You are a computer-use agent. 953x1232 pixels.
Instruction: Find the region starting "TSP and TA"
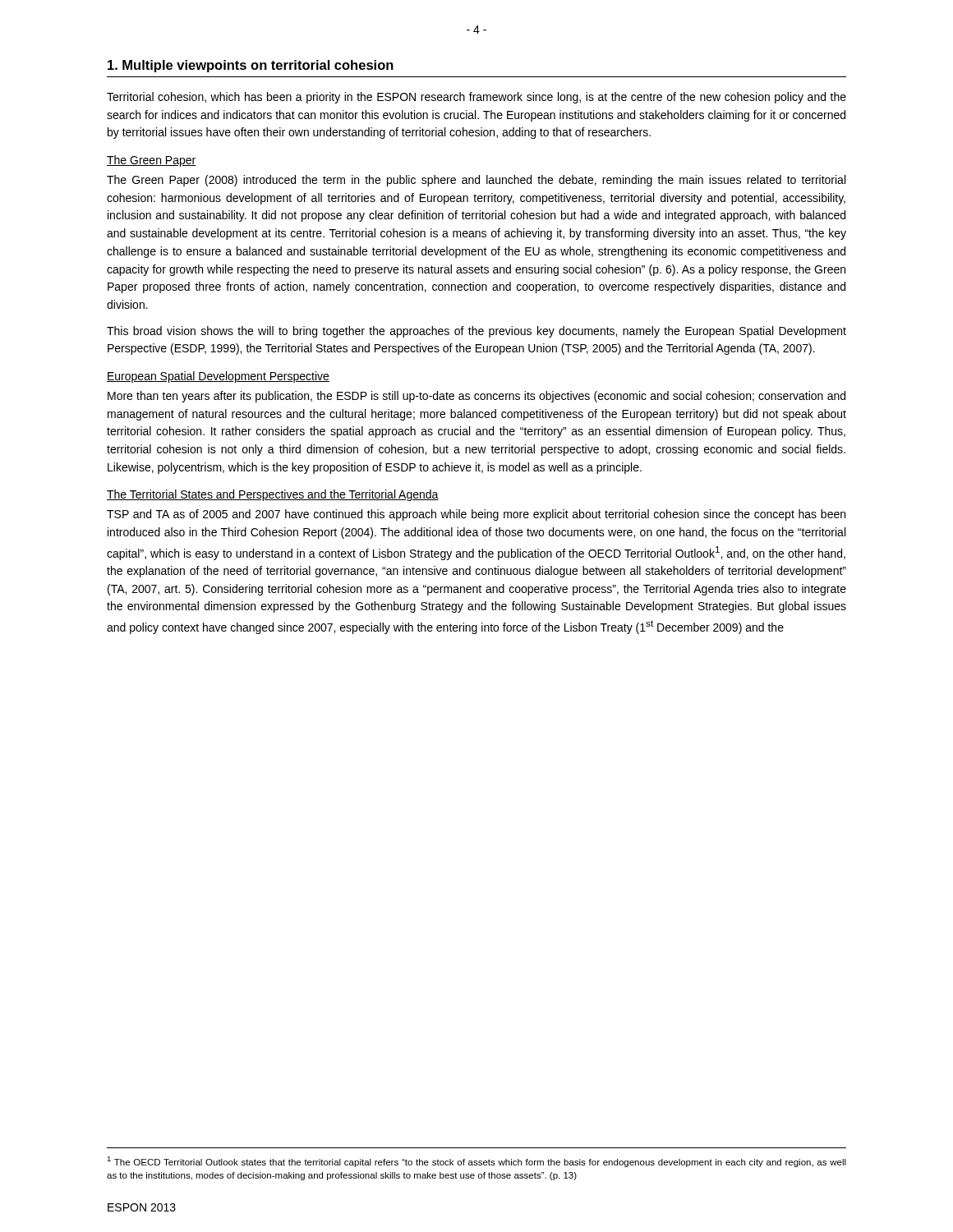[476, 571]
